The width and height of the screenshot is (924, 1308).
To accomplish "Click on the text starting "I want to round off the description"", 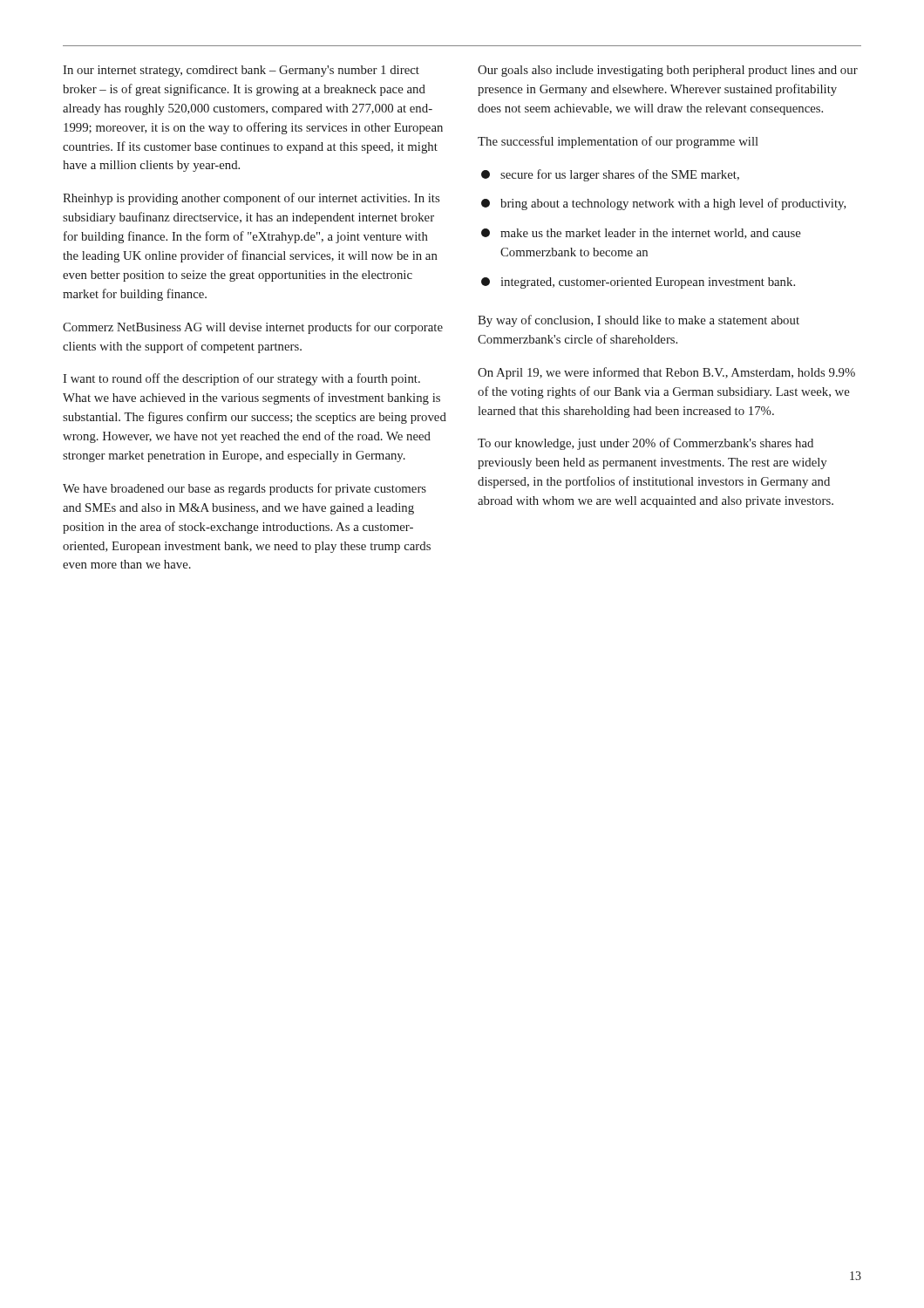I will [x=254, y=417].
